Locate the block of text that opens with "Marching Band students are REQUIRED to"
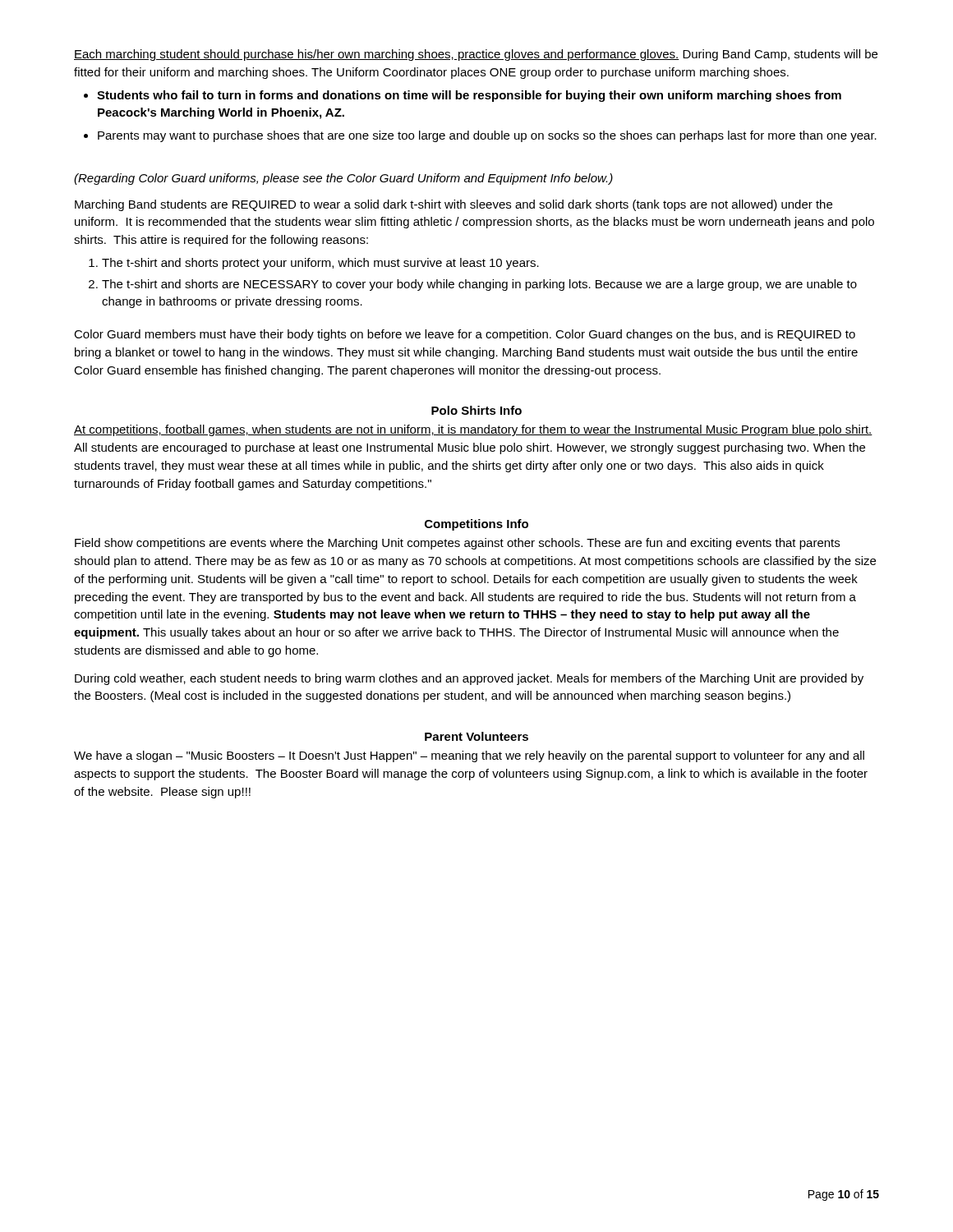 coord(474,222)
